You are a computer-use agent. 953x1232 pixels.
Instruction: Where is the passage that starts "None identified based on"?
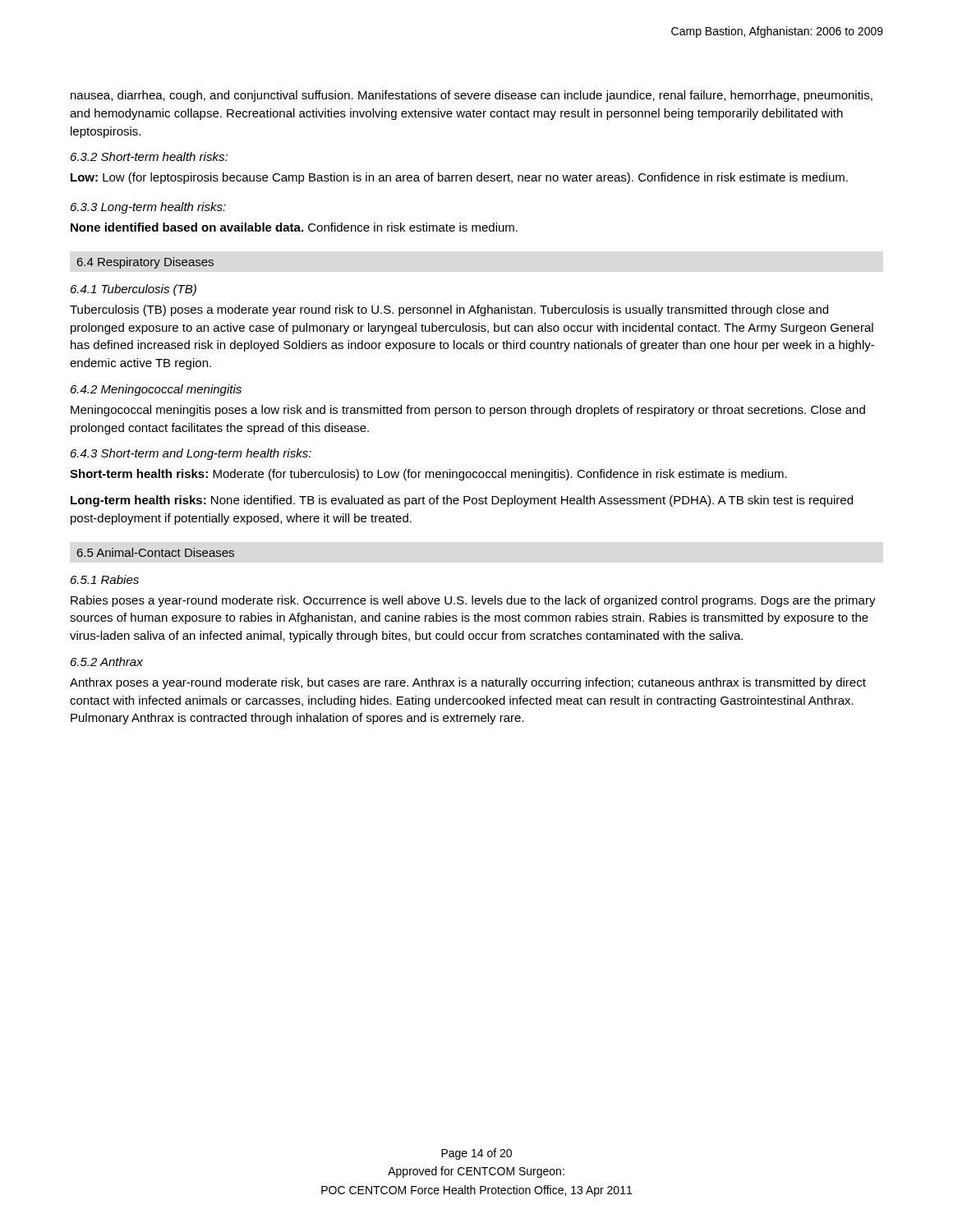click(x=294, y=227)
